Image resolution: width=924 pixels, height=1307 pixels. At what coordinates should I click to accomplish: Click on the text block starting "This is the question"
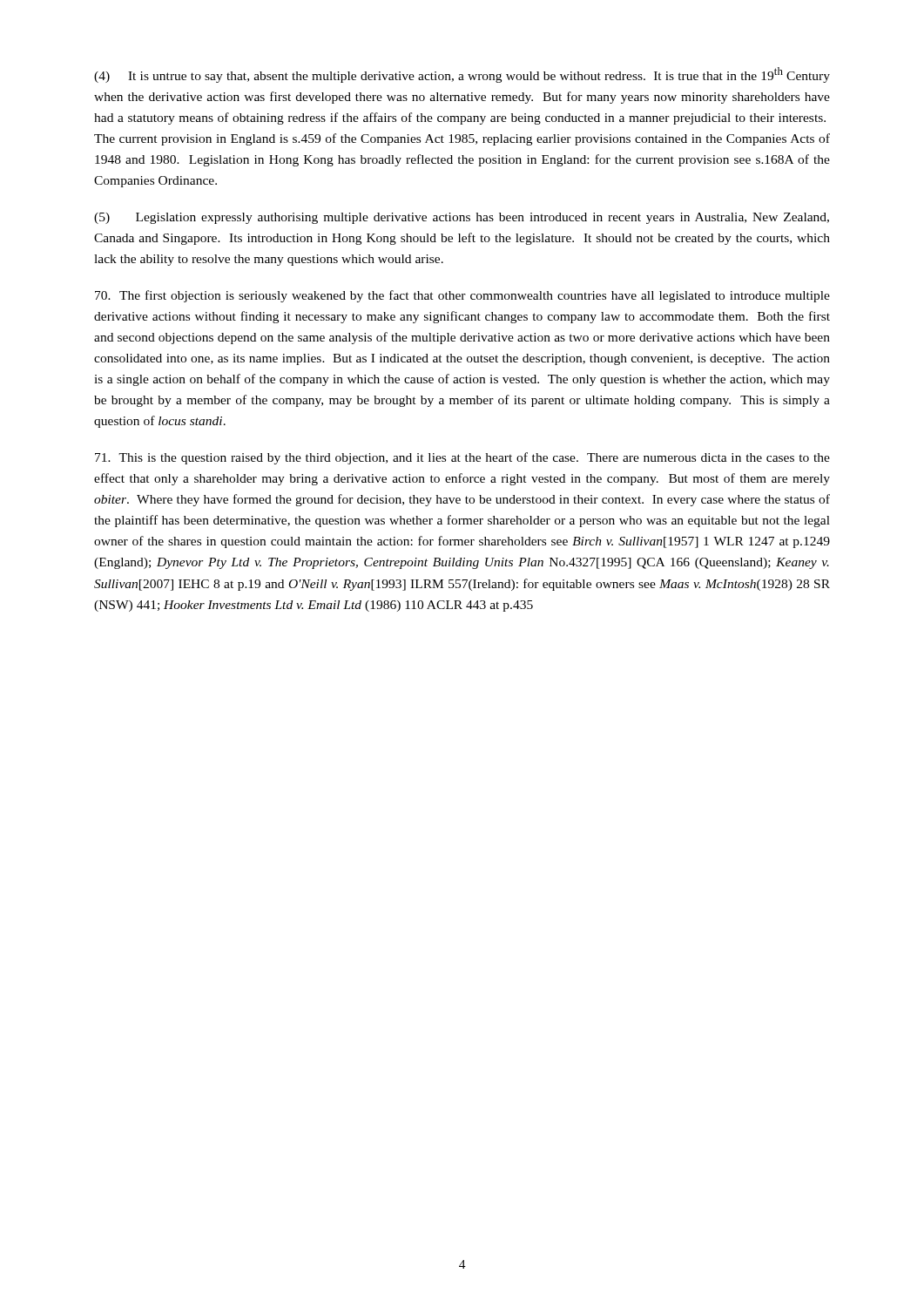462,531
